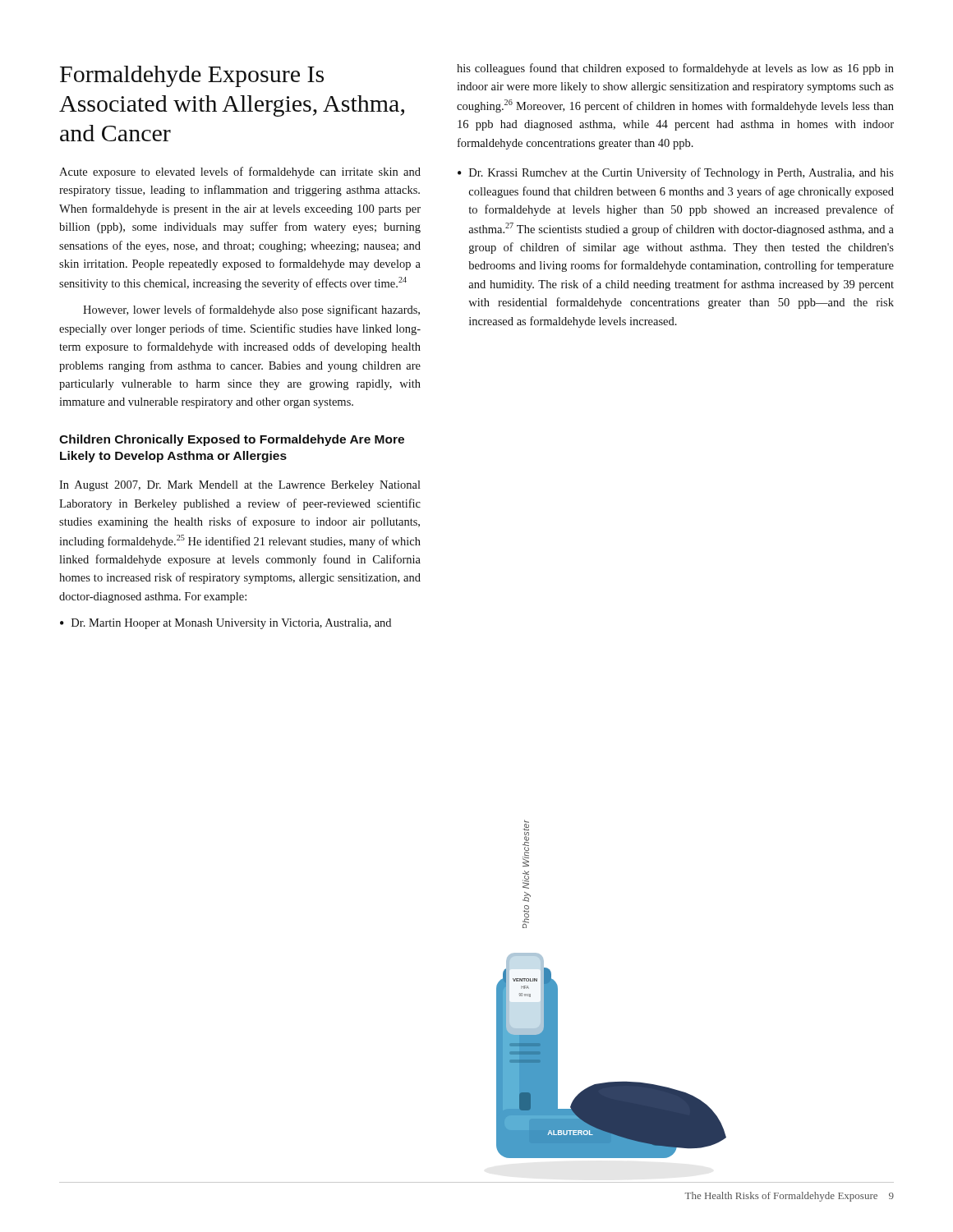Locate the text block containing "However, lower levels of formaldehyde also"
Viewport: 953px width, 1232px height.
[240, 356]
